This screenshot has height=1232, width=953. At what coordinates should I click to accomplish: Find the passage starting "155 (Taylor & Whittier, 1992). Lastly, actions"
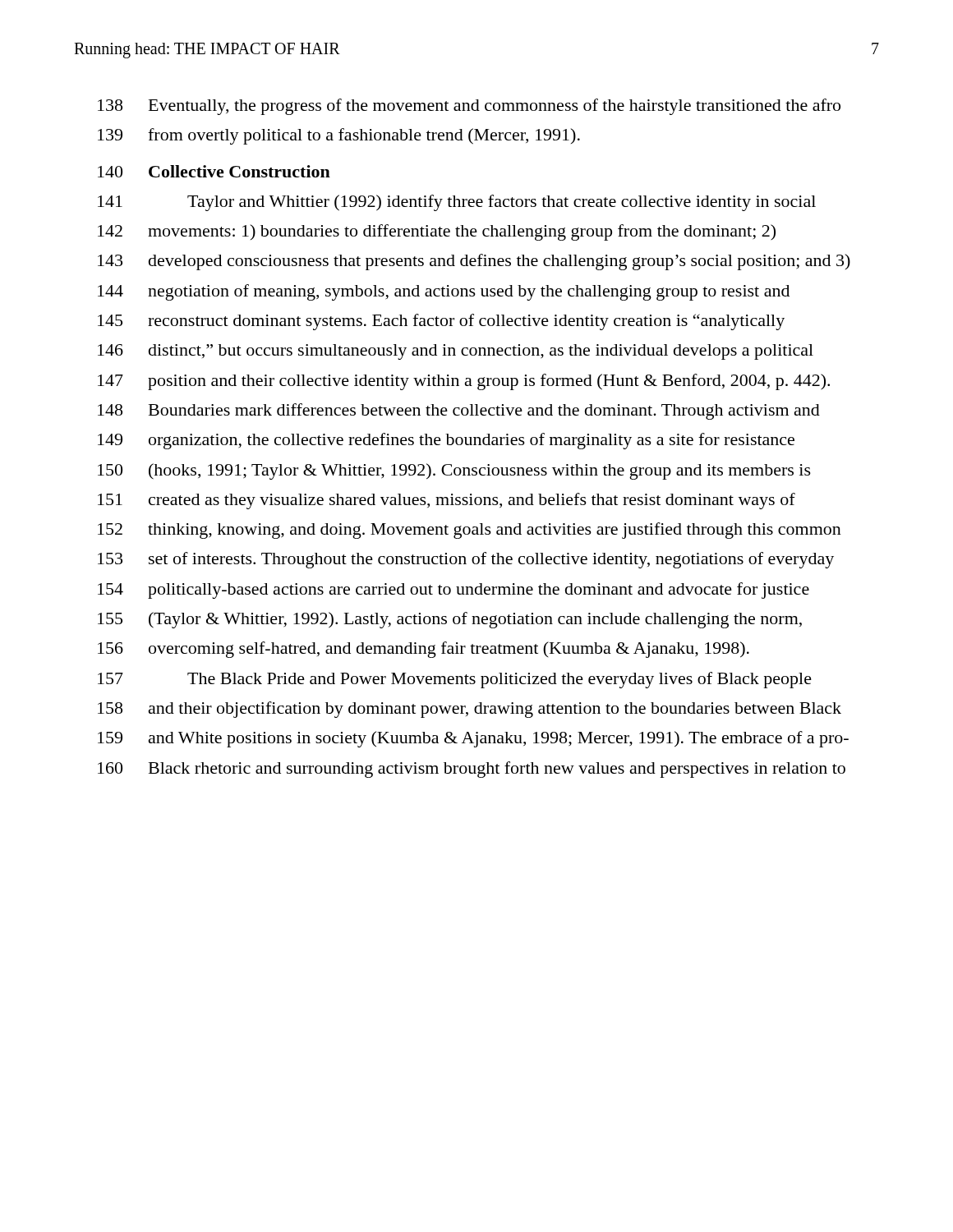[x=476, y=619]
